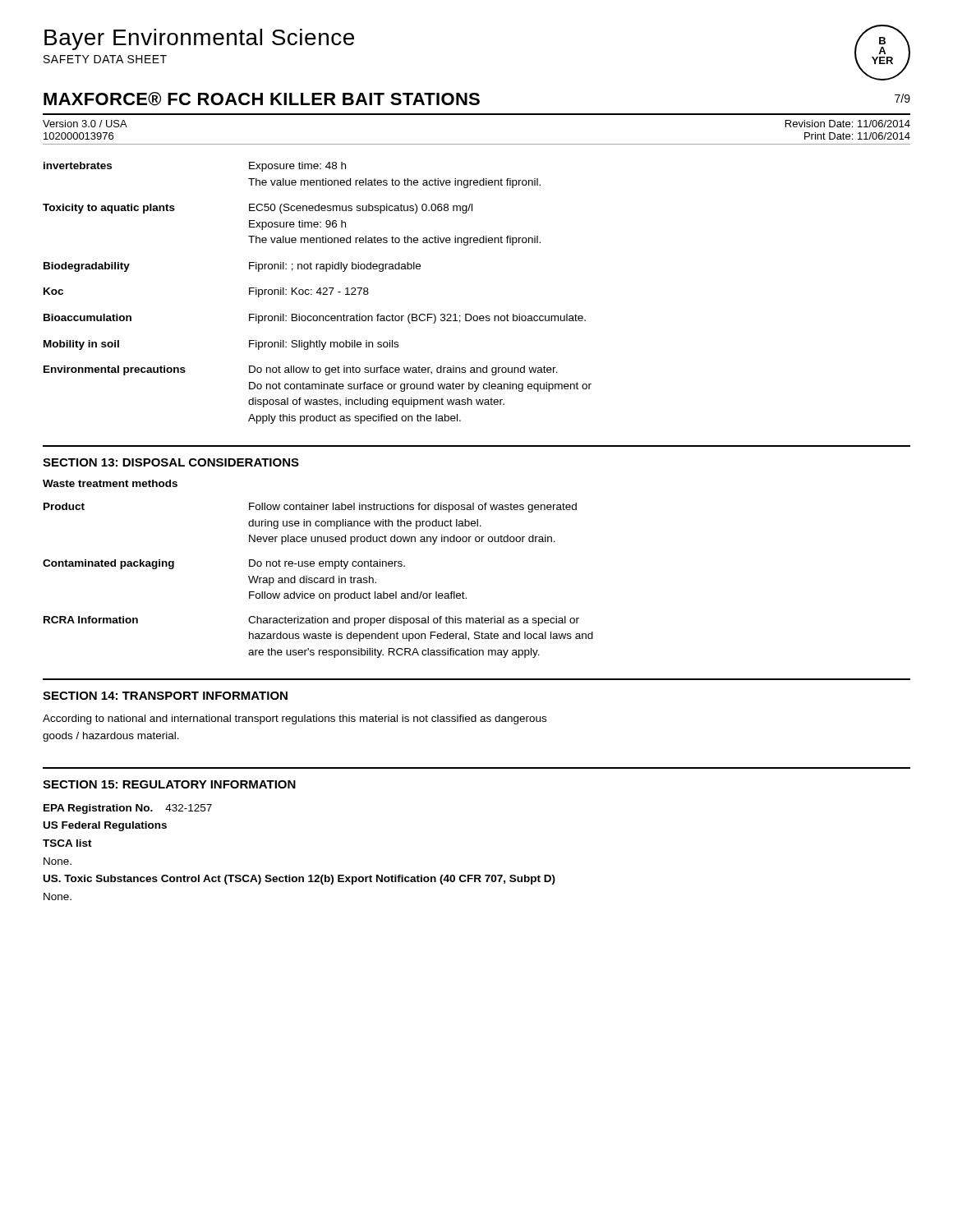Click on the text starting "SECTION 13: DISPOSAL"
Image resolution: width=953 pixels, height=1232 pixels.
(x=171, y=462)
